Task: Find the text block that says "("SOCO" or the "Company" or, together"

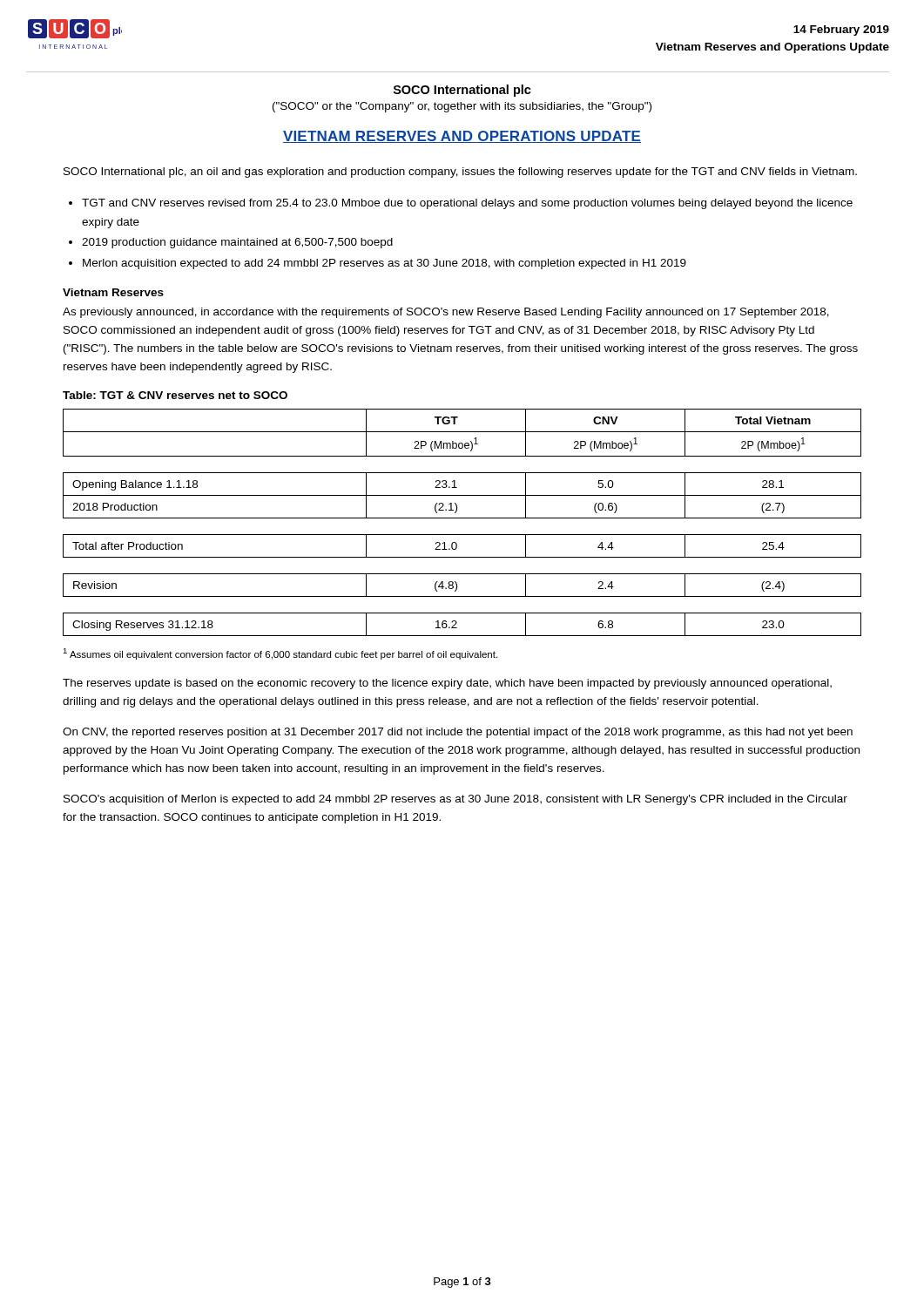Action: point(462,106)
